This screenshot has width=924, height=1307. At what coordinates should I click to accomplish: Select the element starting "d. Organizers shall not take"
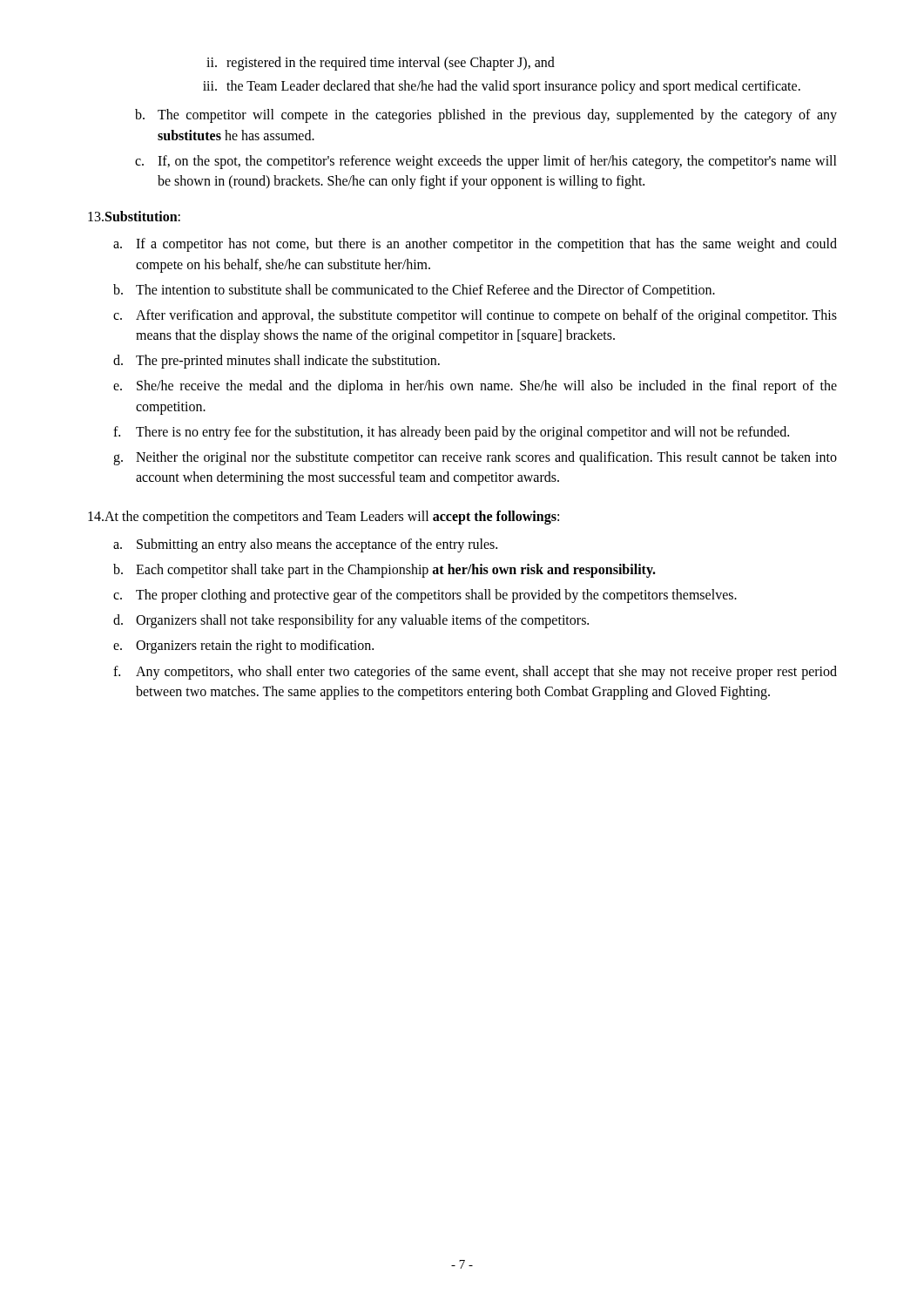point(475,620)
